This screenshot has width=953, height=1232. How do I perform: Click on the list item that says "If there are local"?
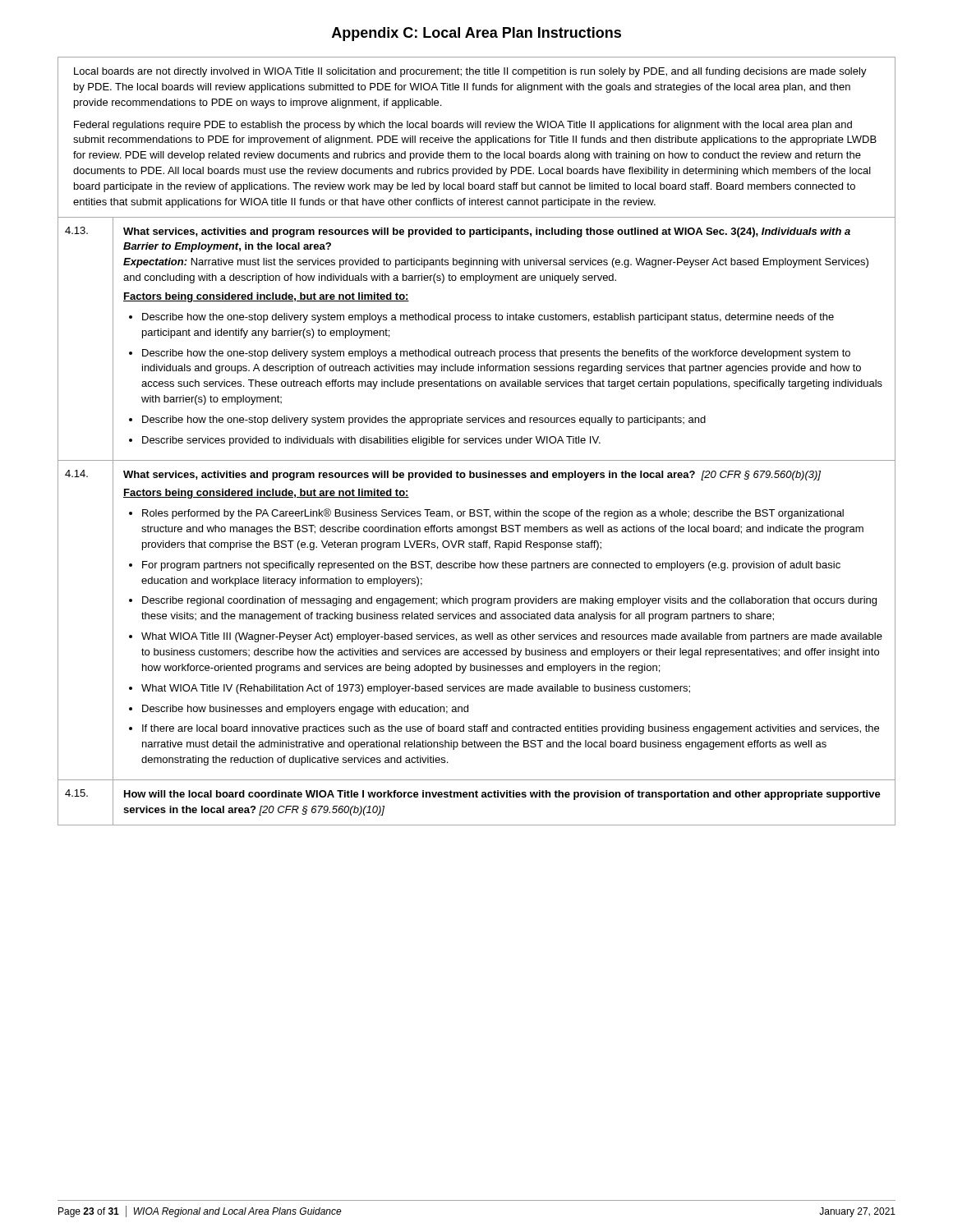tap(510, 744)
